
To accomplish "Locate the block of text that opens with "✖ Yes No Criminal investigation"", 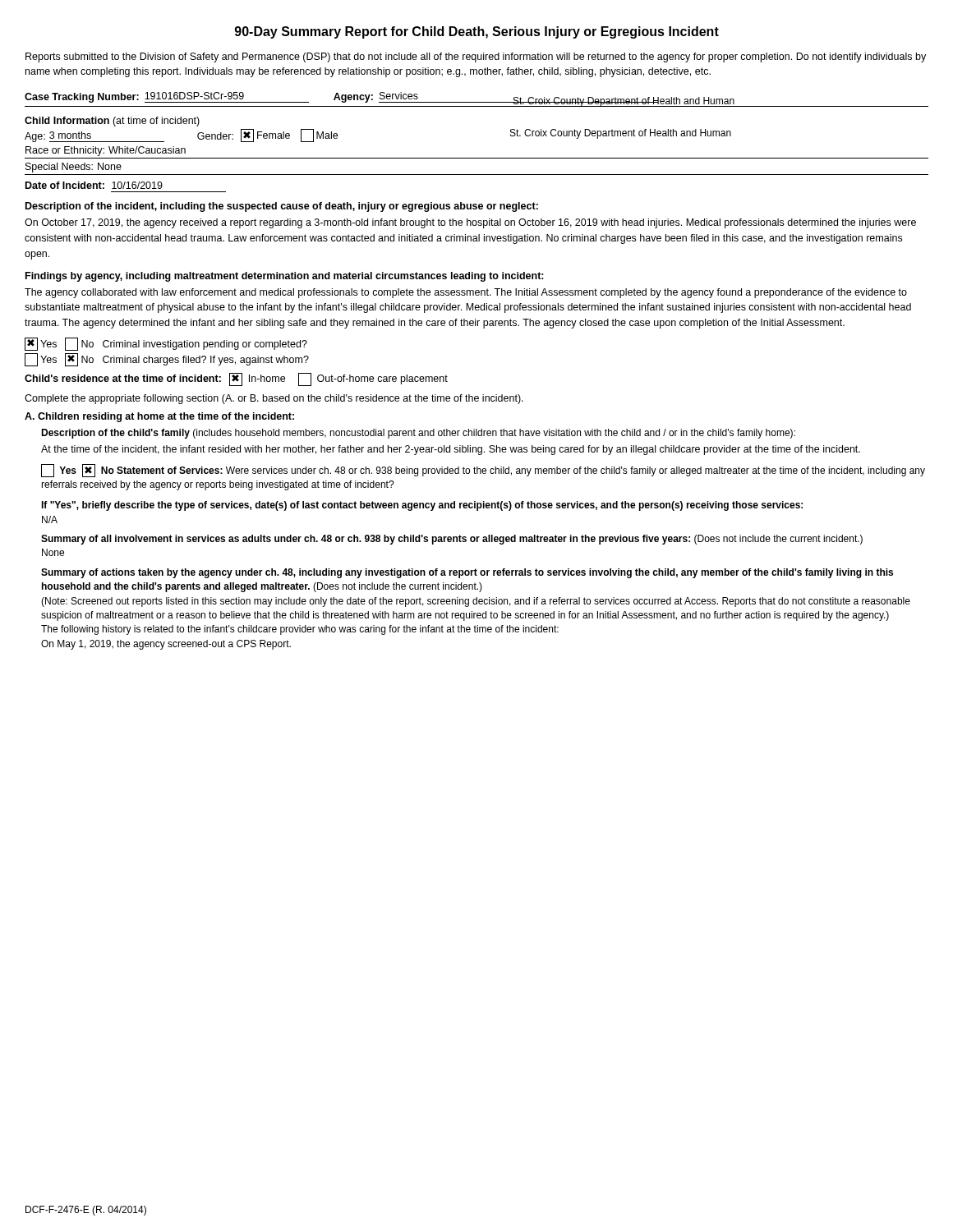I will (x=166, y=344).
